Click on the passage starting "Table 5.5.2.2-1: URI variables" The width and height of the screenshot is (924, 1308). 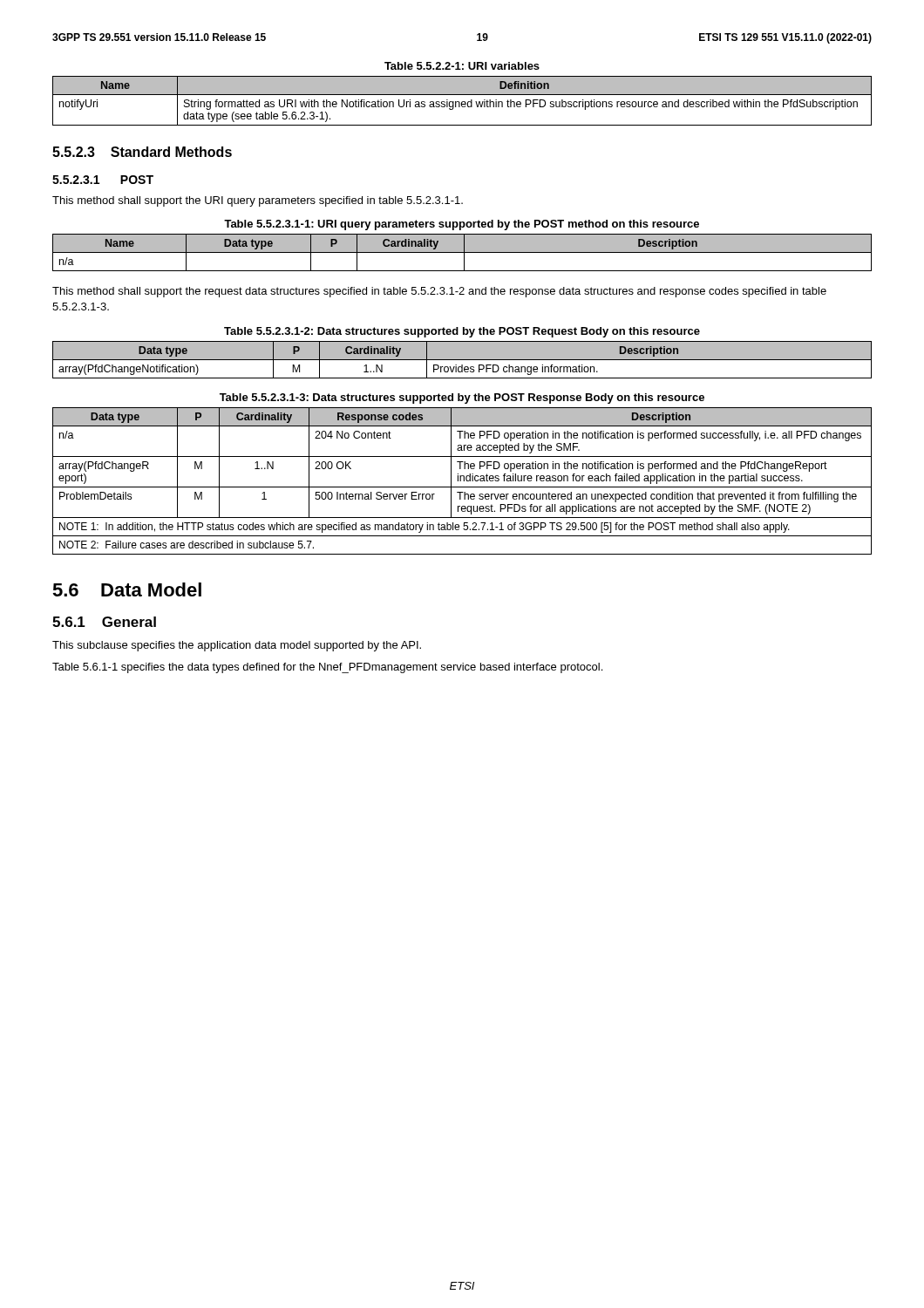tap(462, 66)
